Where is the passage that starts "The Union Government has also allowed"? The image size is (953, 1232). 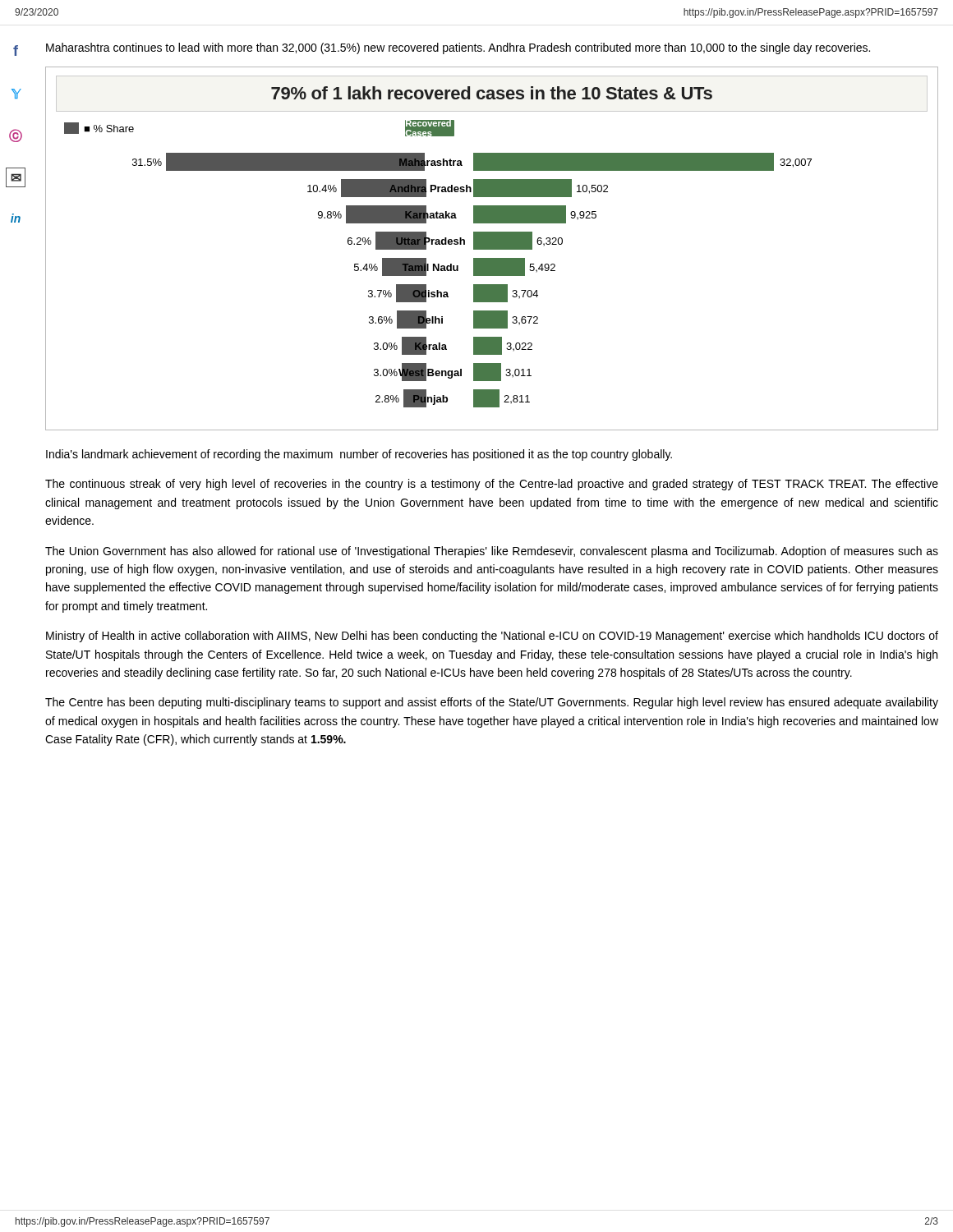click(492, 578)
